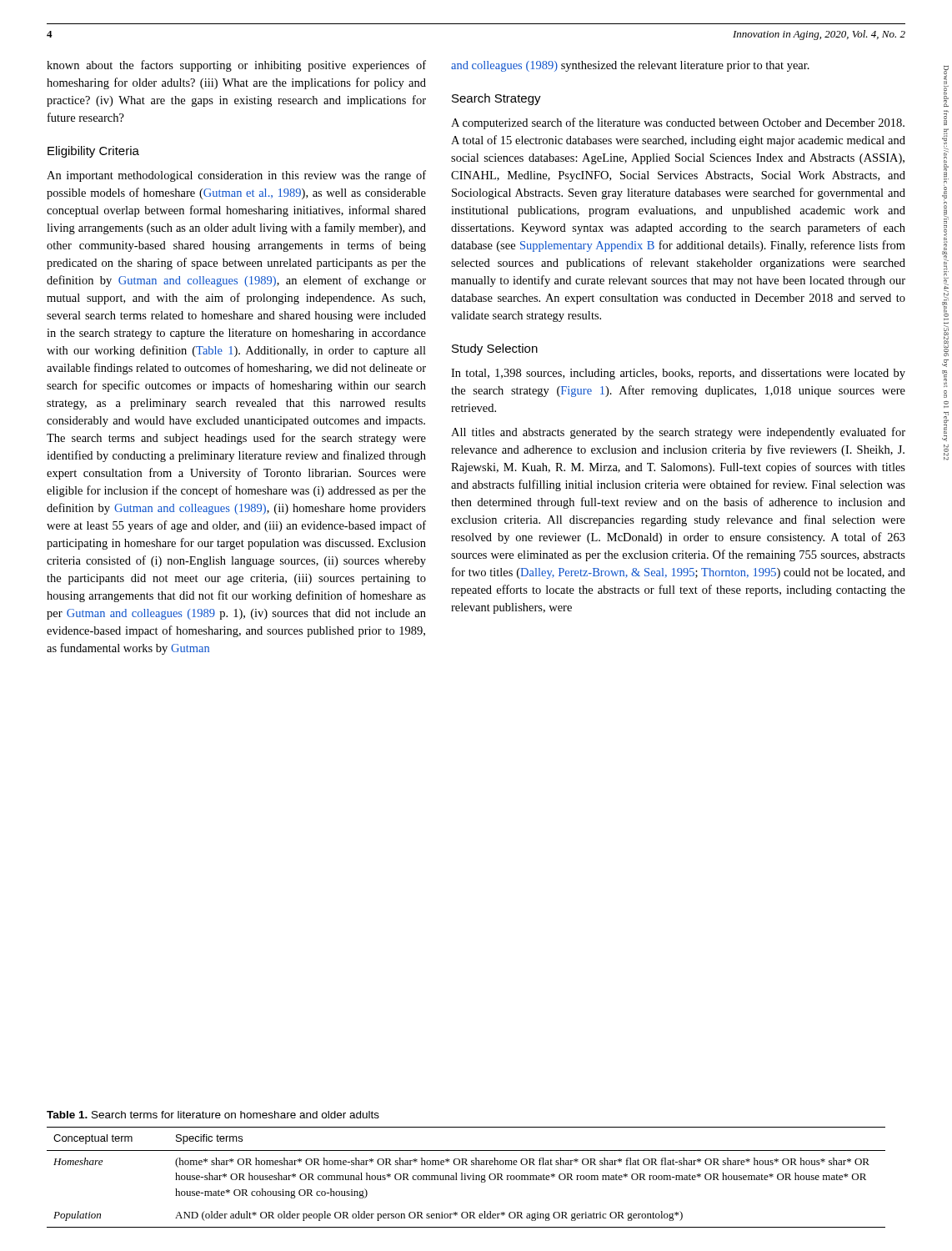Find the text starting "Eligibility Criteria"
This screenshot has height=1251, width=952.
click(x=93, y=152)
